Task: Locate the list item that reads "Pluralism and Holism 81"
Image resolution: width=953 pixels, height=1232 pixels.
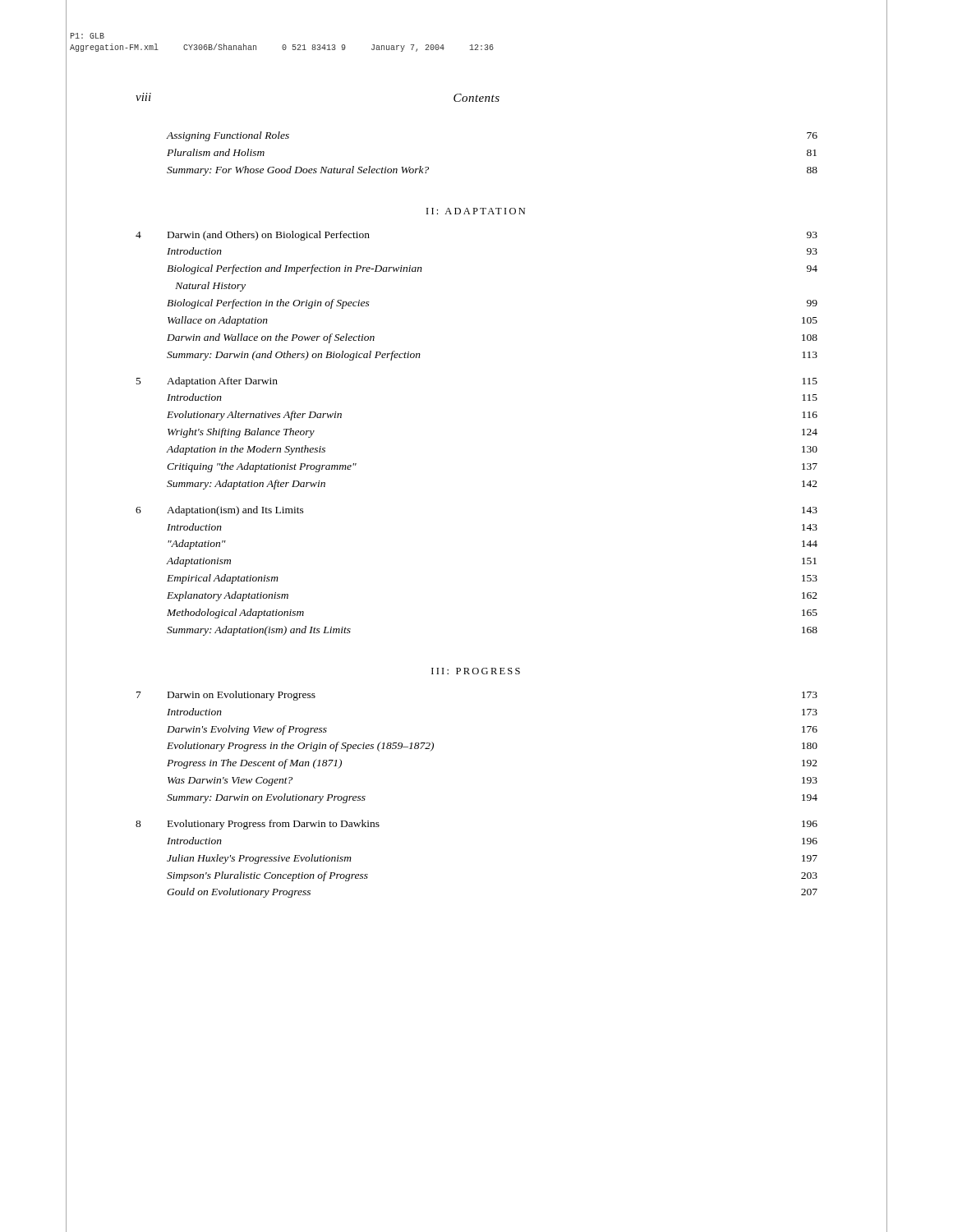Action: pos(216,152)
